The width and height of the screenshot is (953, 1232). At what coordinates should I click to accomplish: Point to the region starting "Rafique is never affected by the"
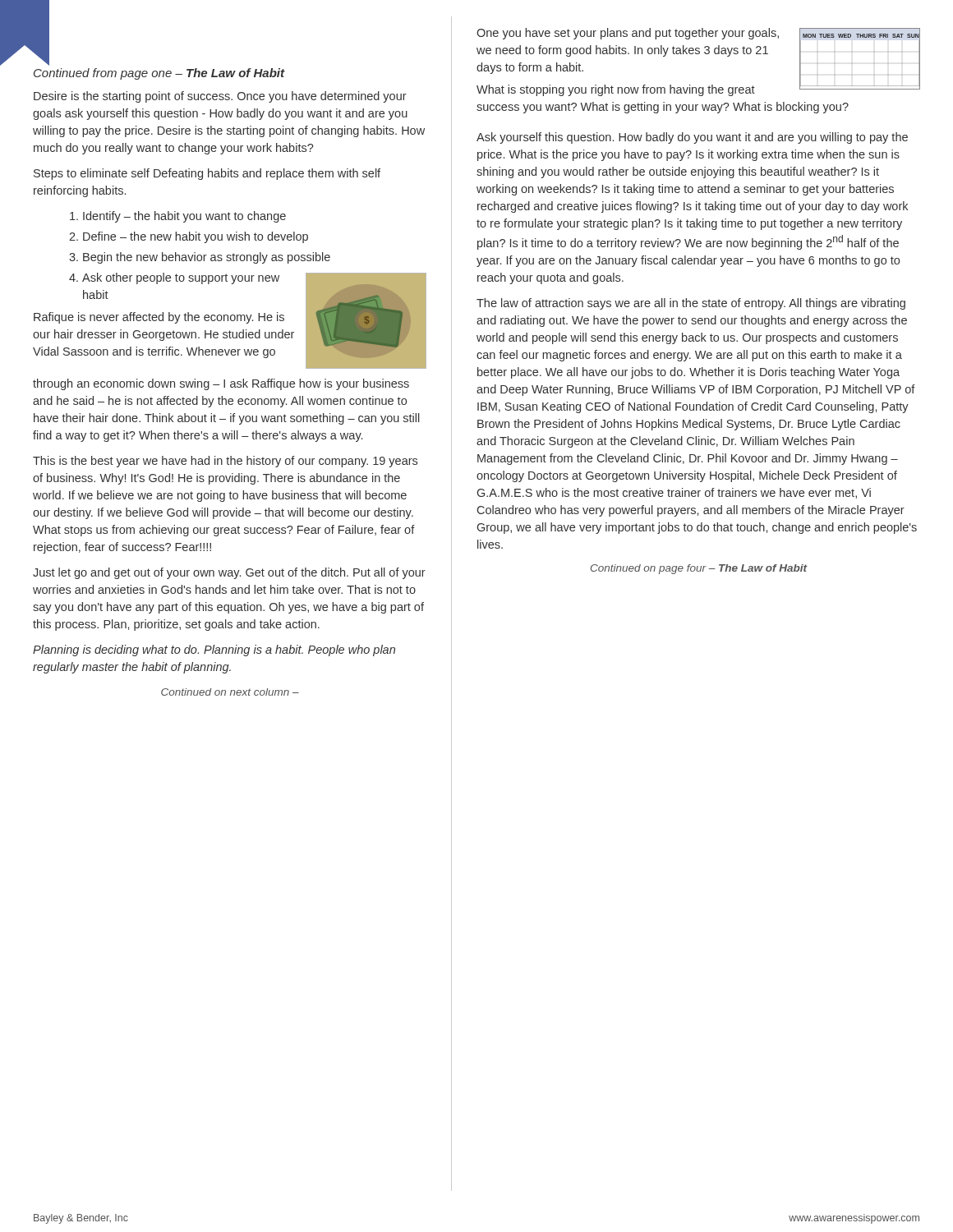tap(164, 334)
